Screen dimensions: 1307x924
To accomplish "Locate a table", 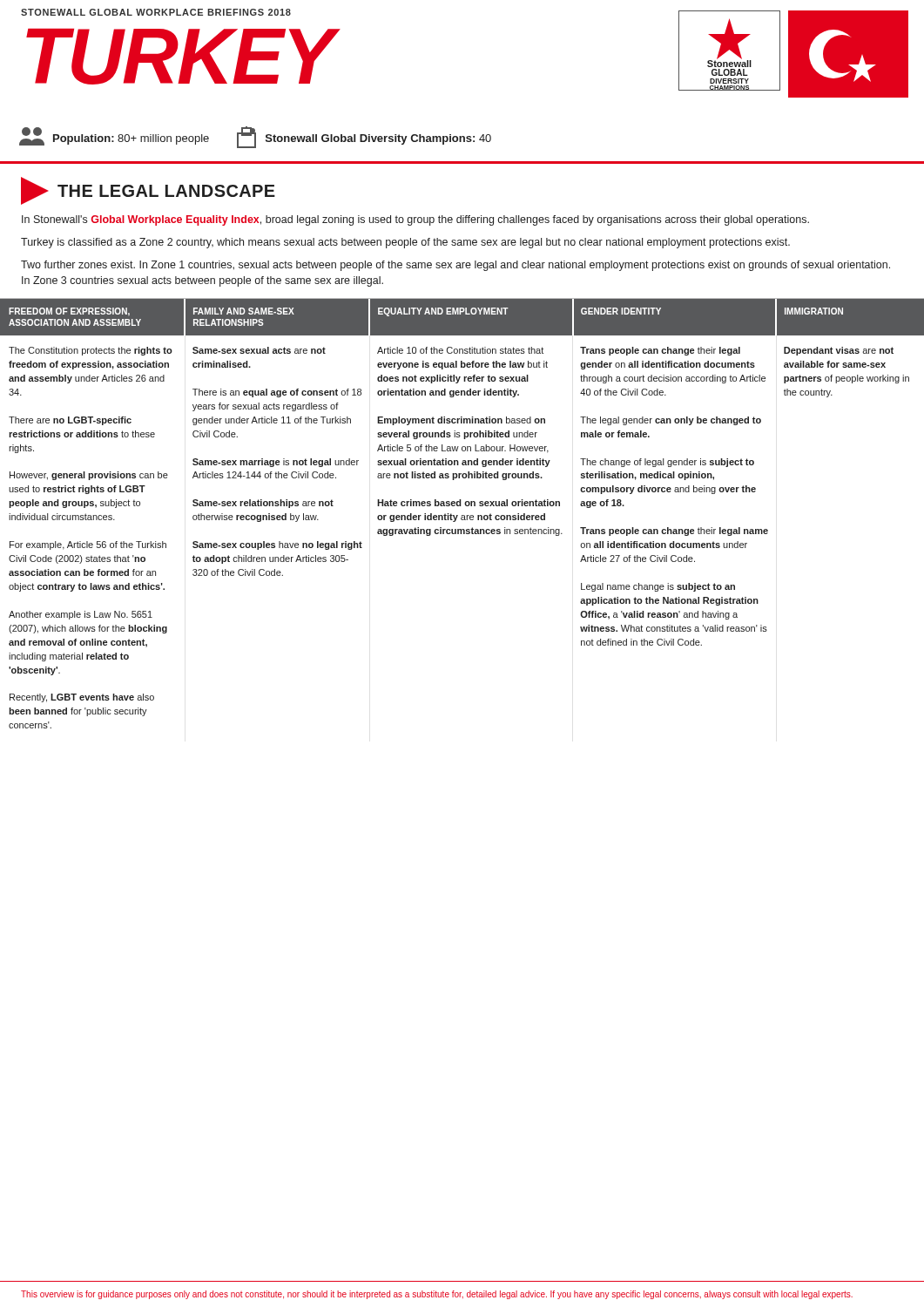I will (462, 520).
